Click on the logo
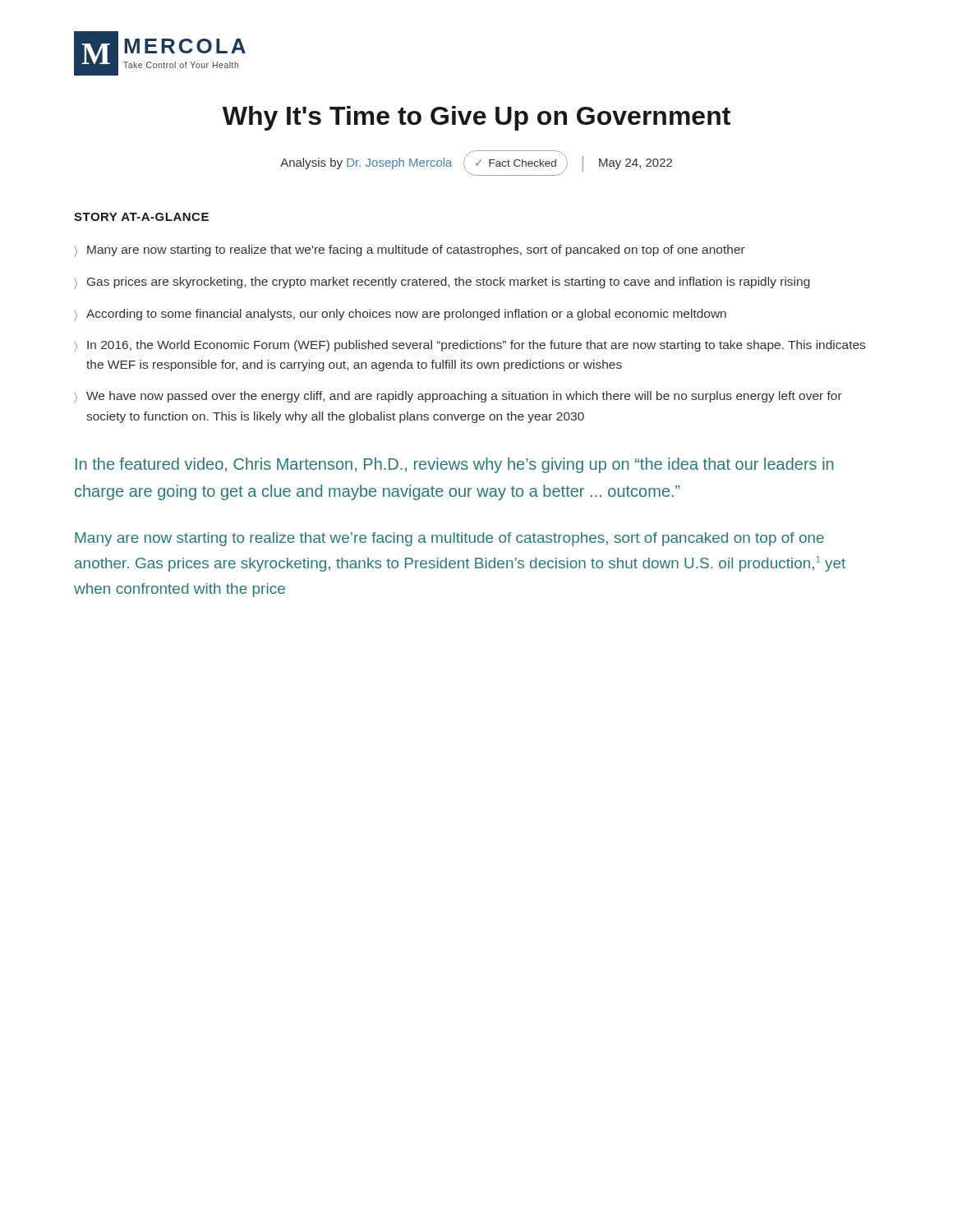Viewport: 953px width, 1232px height. (x=476, y=53)
